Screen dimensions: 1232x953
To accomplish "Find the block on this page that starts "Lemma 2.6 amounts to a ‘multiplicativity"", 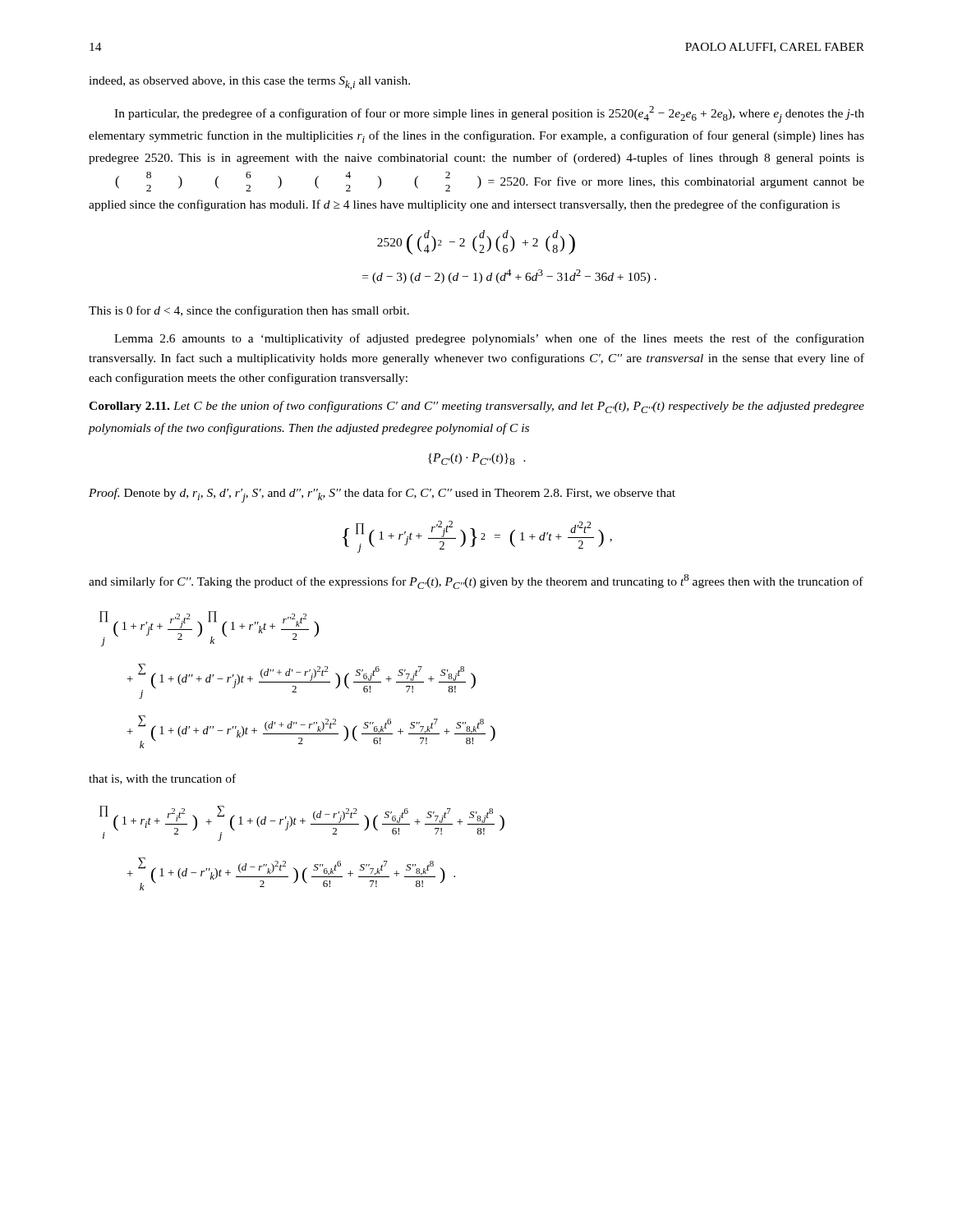I will 476,358.
